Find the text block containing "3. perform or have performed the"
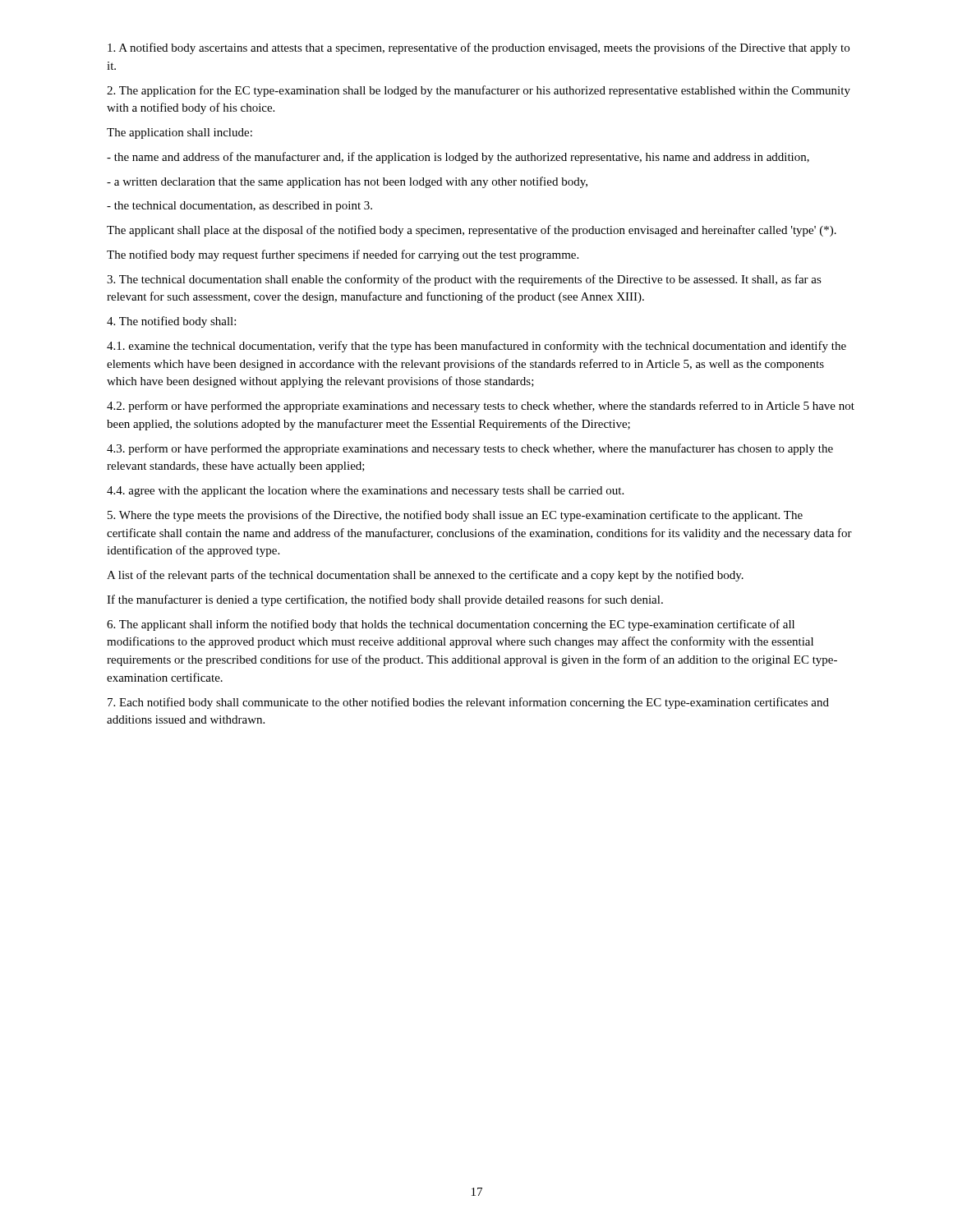This screenshot has height=1232, width=953. 470,457
